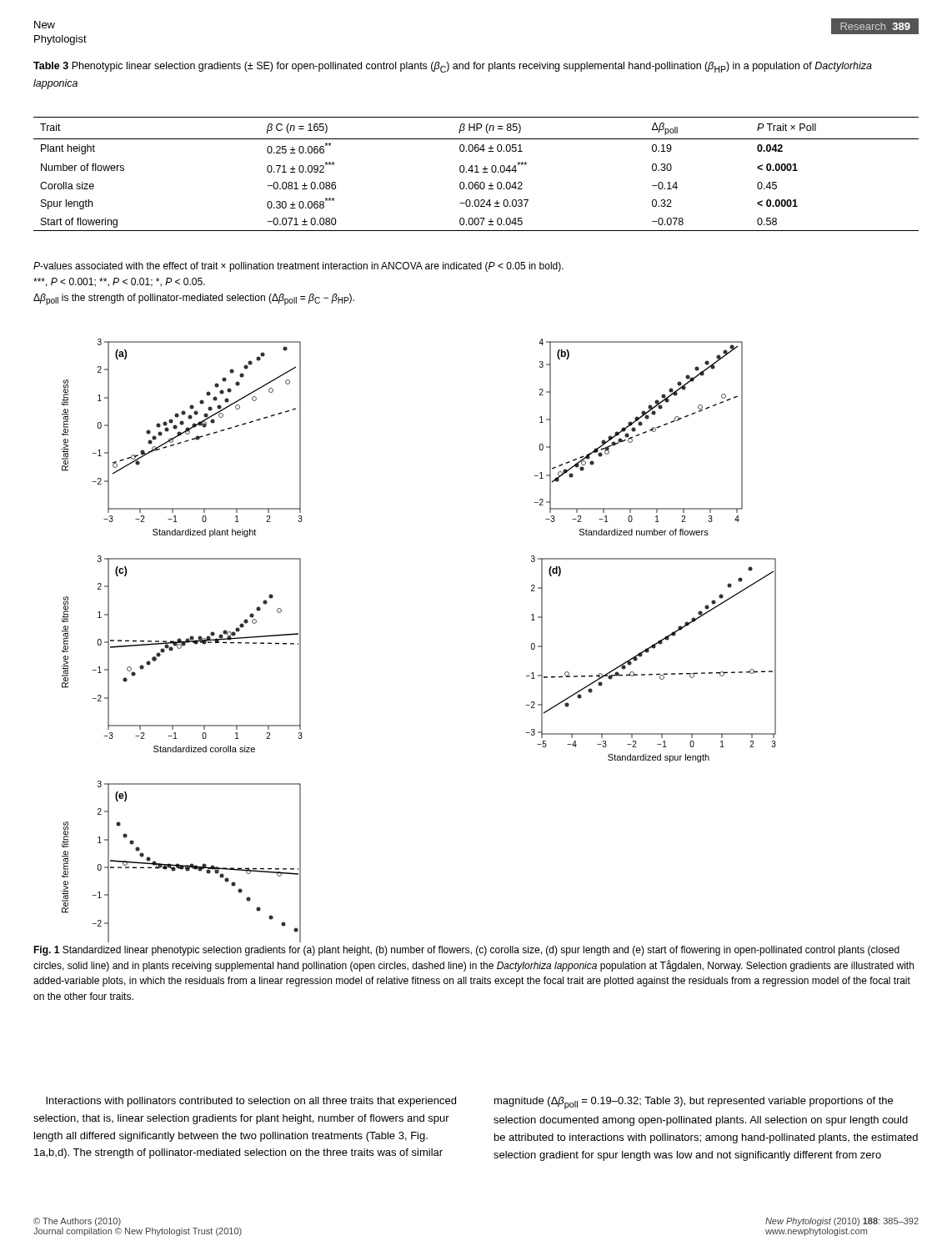Select the caption with the text "Table 3 Phenotypic linear selection gradients (± SE)"
Viewport: 952px width, 1251px height.
tap(453, 75)
